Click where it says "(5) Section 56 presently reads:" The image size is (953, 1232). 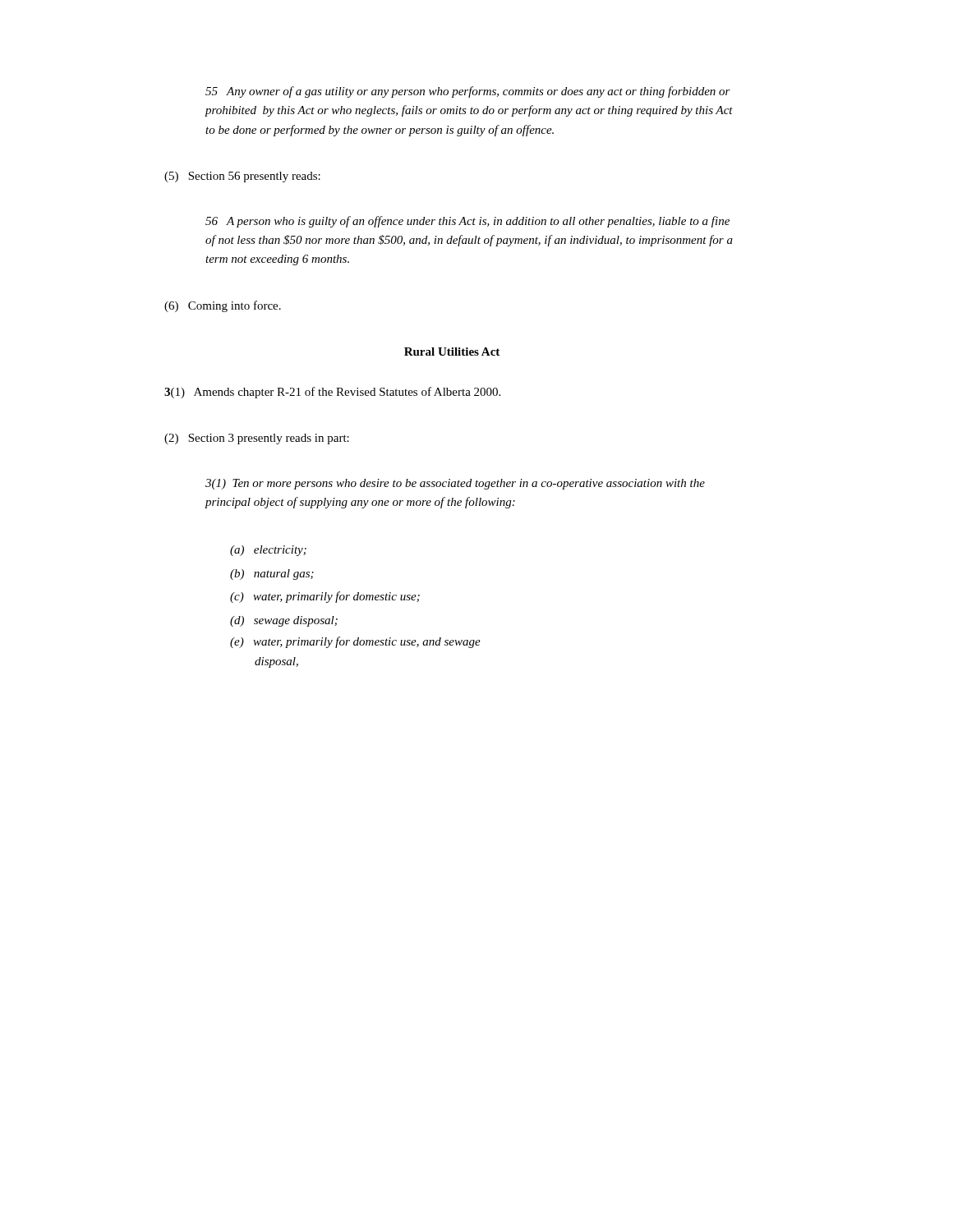[x=243, y=176]
